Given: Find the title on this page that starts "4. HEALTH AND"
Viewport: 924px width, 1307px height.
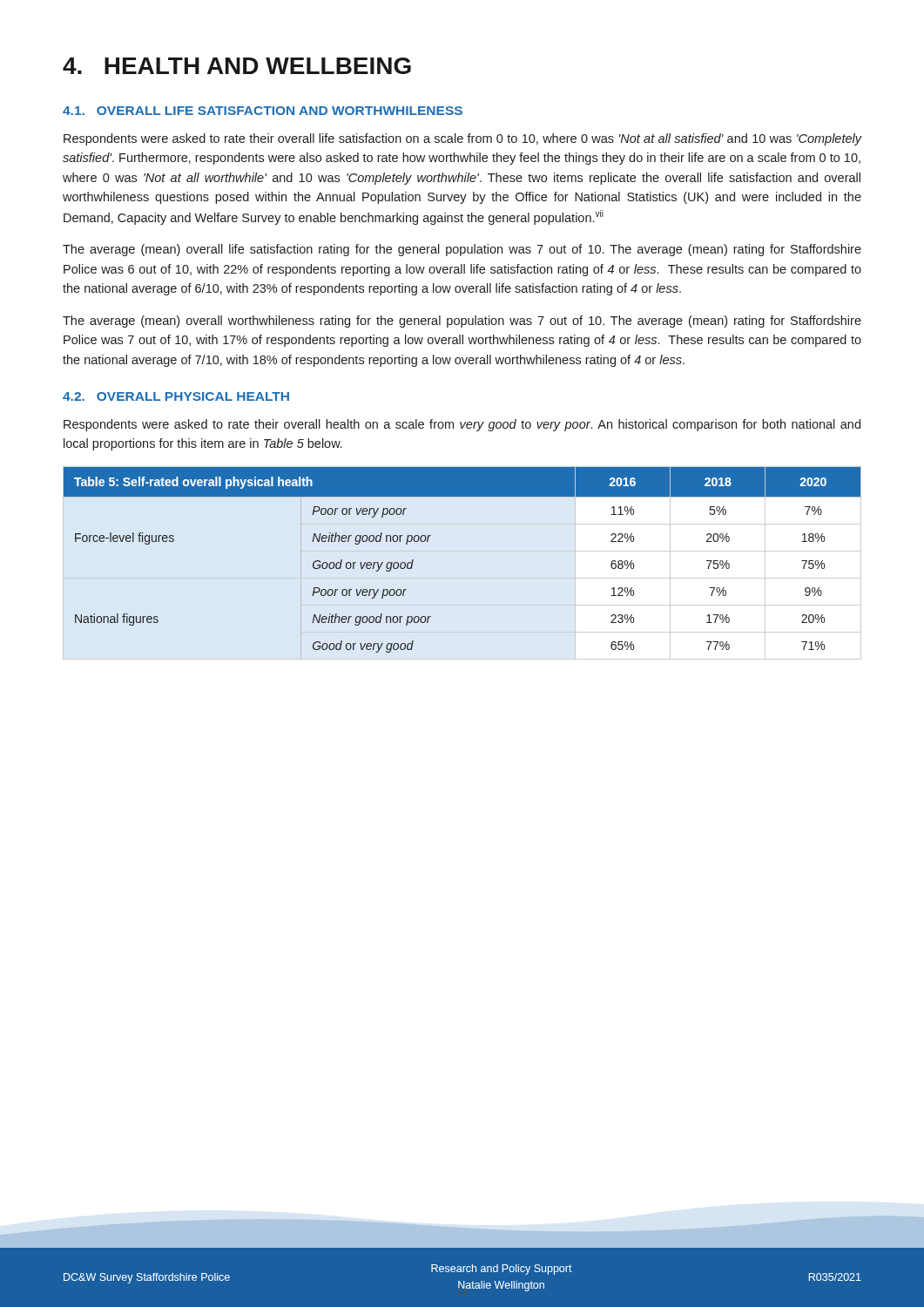Looking at the screenshot, I should click(237, 66).
